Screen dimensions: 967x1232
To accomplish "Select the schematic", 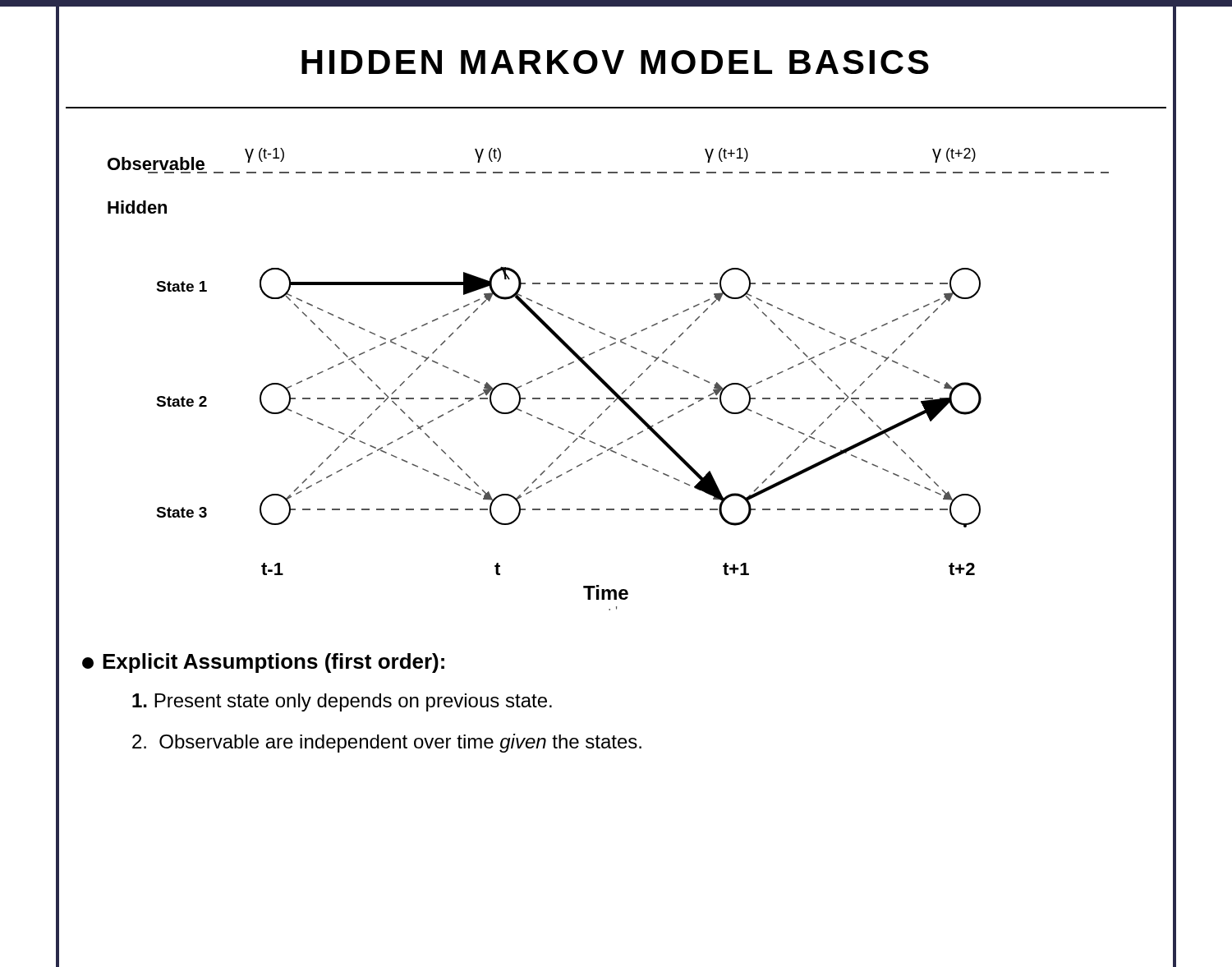I will point(616,370).
